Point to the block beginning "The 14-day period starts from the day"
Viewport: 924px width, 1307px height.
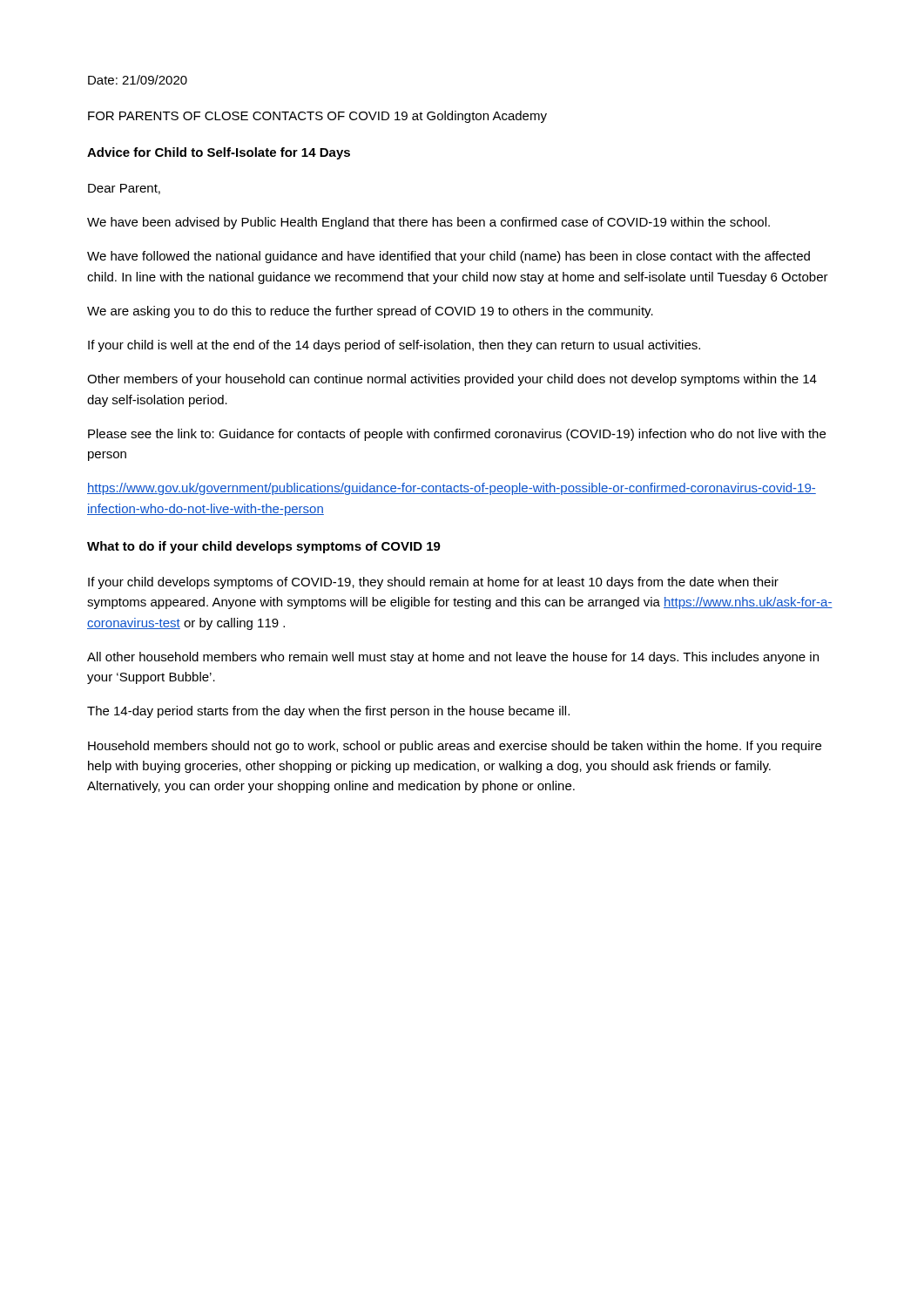pyautogui.click(x=462, y=711)
